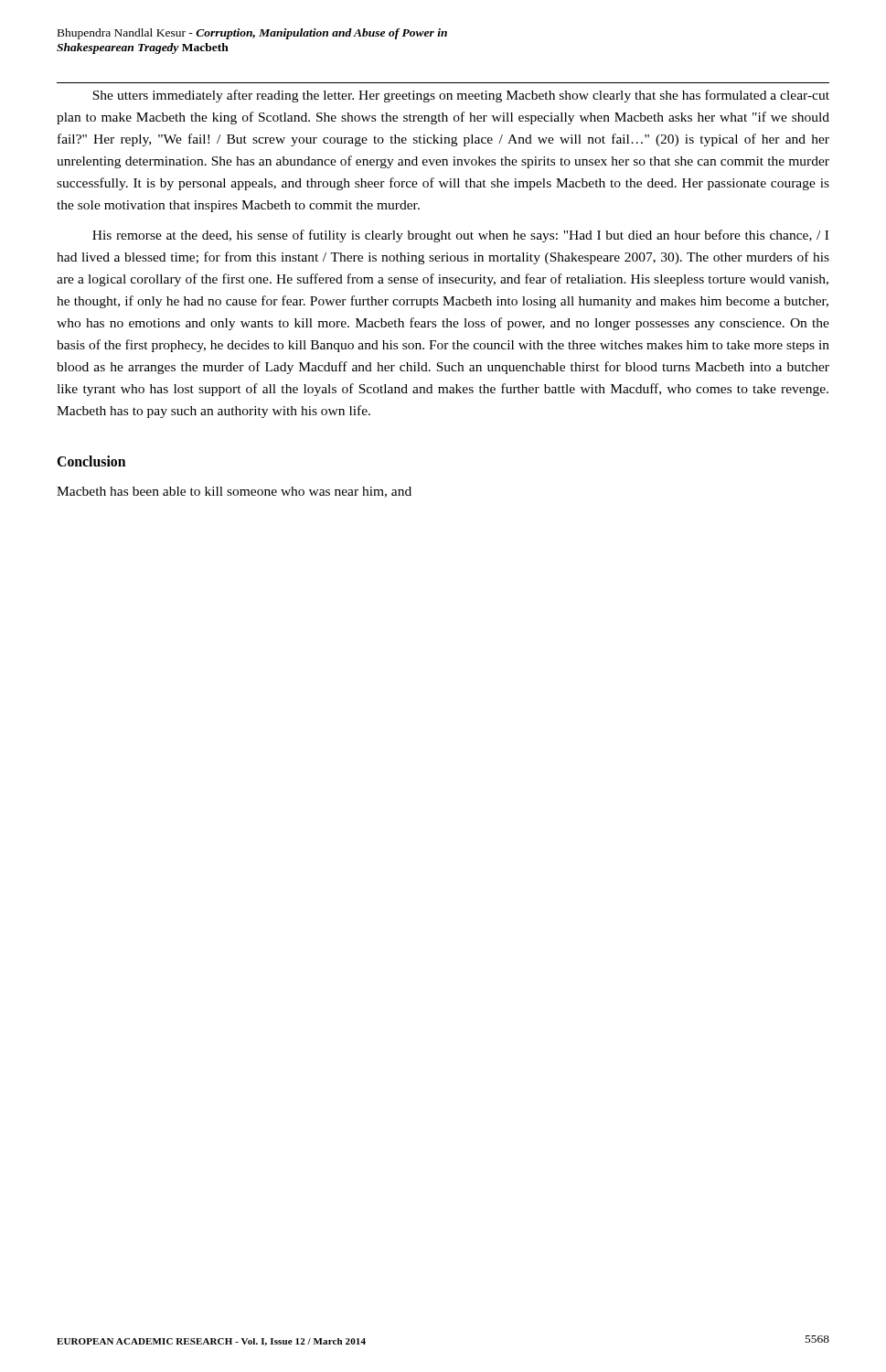Click on the text block that says "His remorse at the deed, his sense of"
Screen dimensions: 1372x886
[x=443, y=323]
